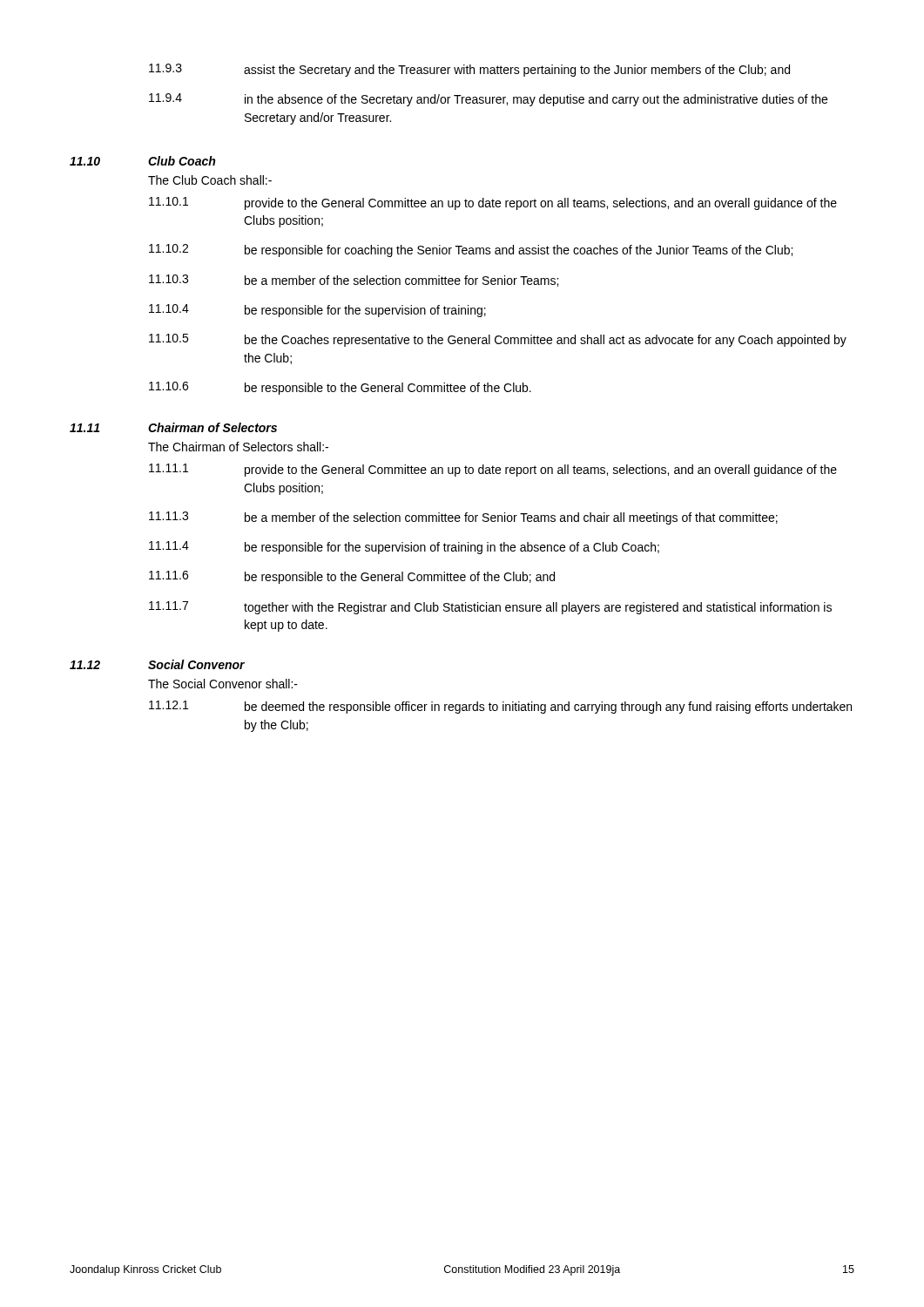Find the section header that says "11.10 Club Coach"
The height and width of the screenshot is (1307, 924).
coord(143,161)
